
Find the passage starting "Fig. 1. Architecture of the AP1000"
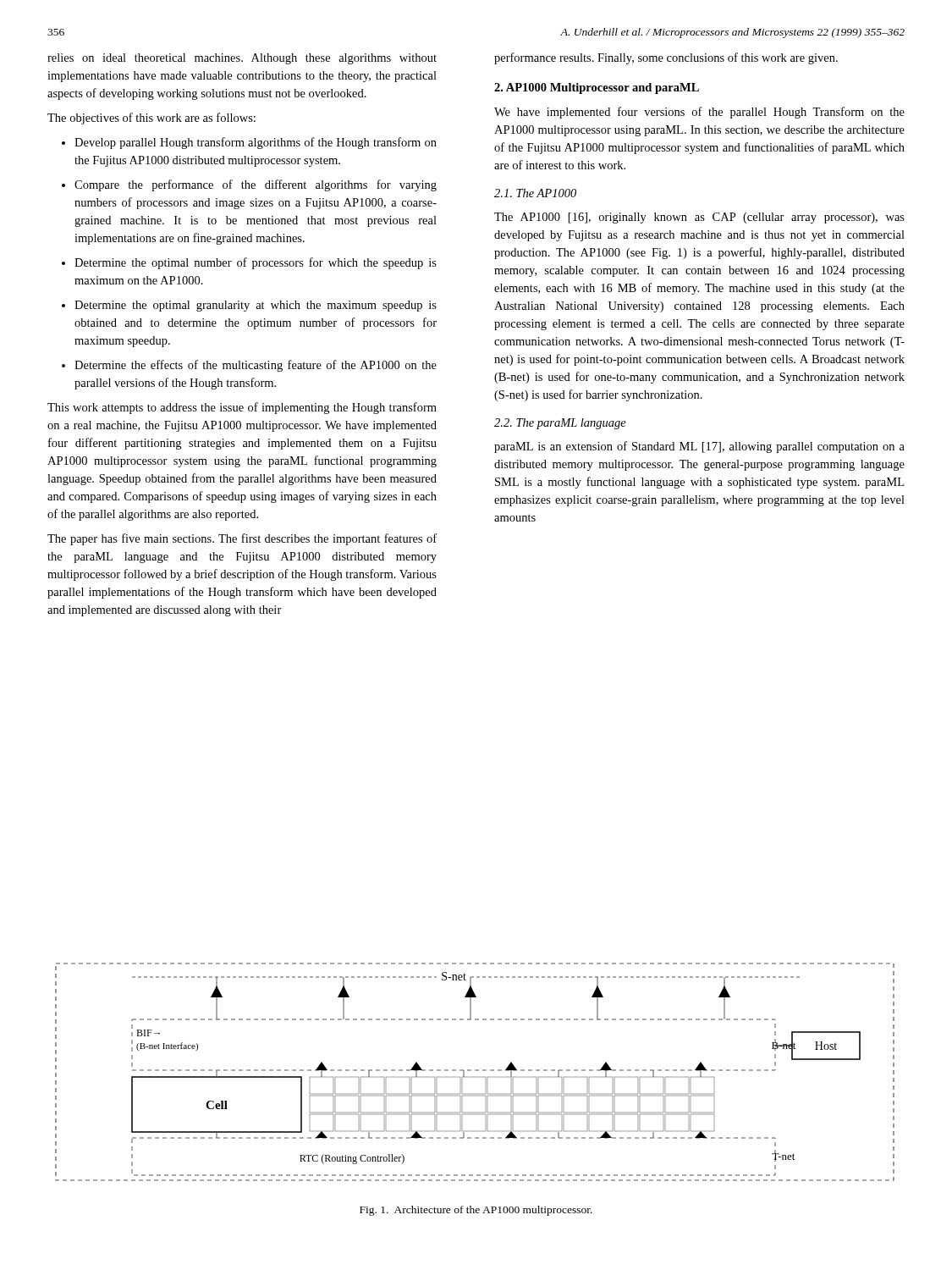(x=476, y=1209)
